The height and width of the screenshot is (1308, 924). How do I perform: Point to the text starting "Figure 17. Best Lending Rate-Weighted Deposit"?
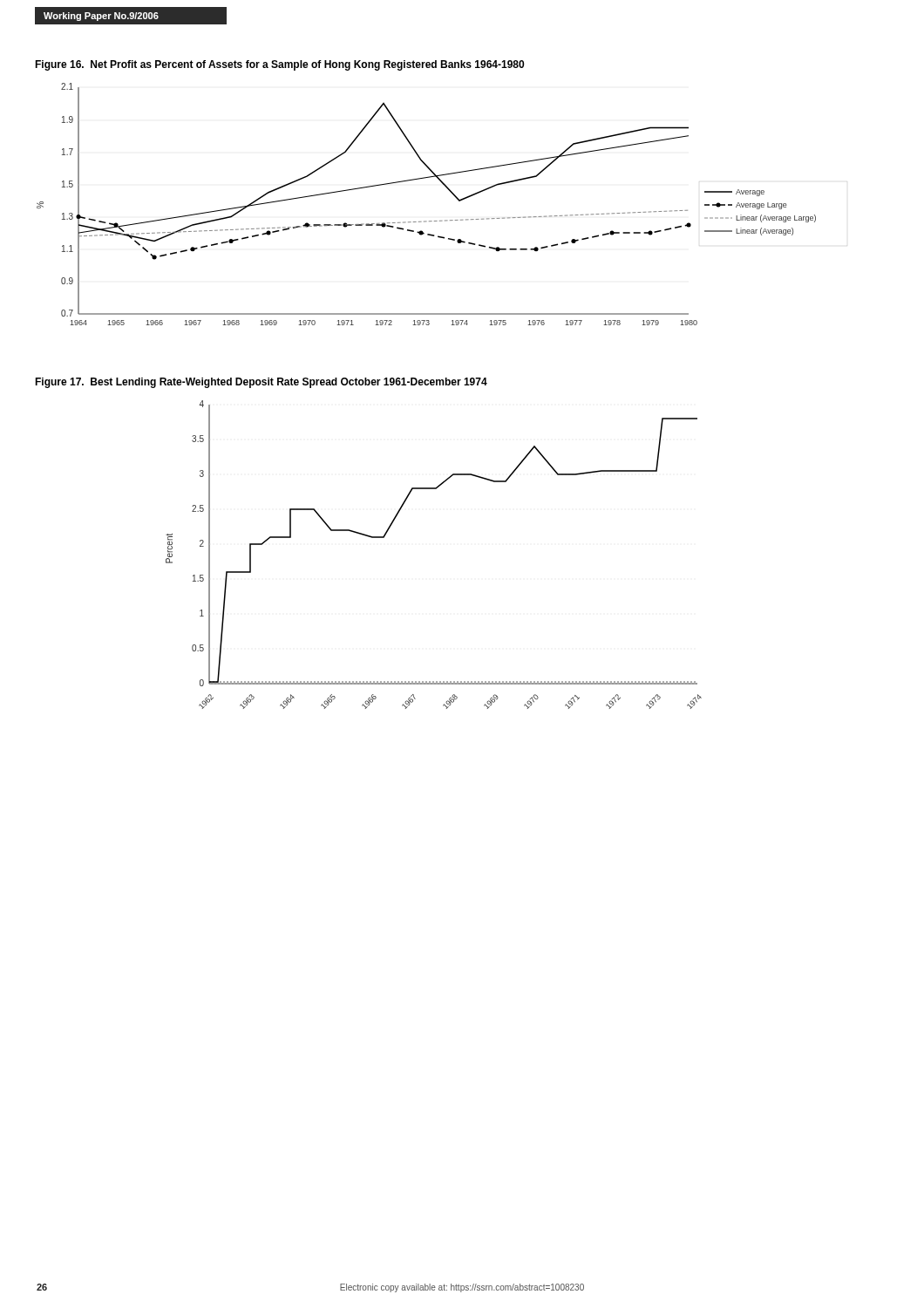pyautogui.click(x=261, y=382)
